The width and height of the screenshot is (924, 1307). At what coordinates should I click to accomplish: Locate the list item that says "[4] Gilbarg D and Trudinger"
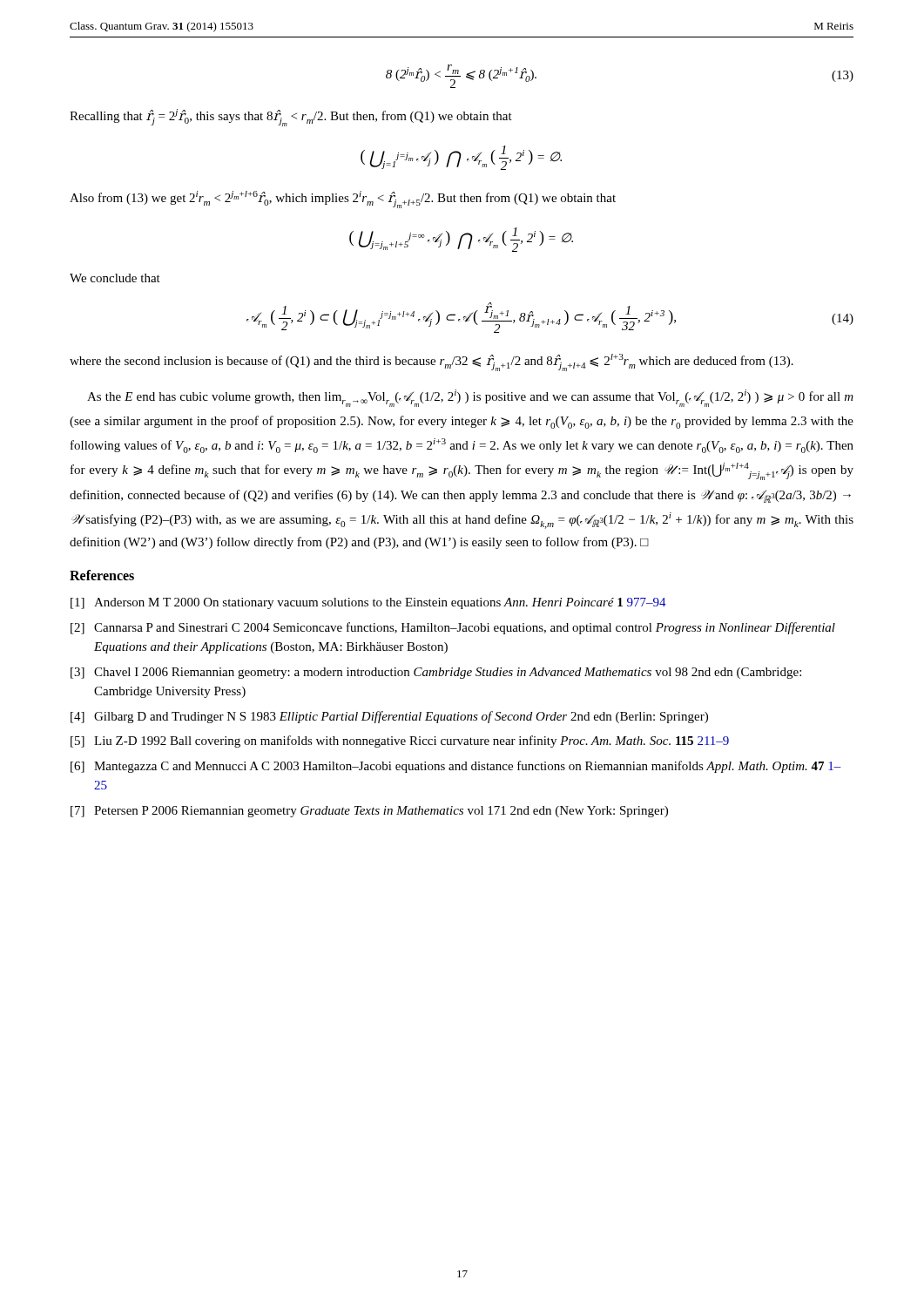(x=462, y=716)
